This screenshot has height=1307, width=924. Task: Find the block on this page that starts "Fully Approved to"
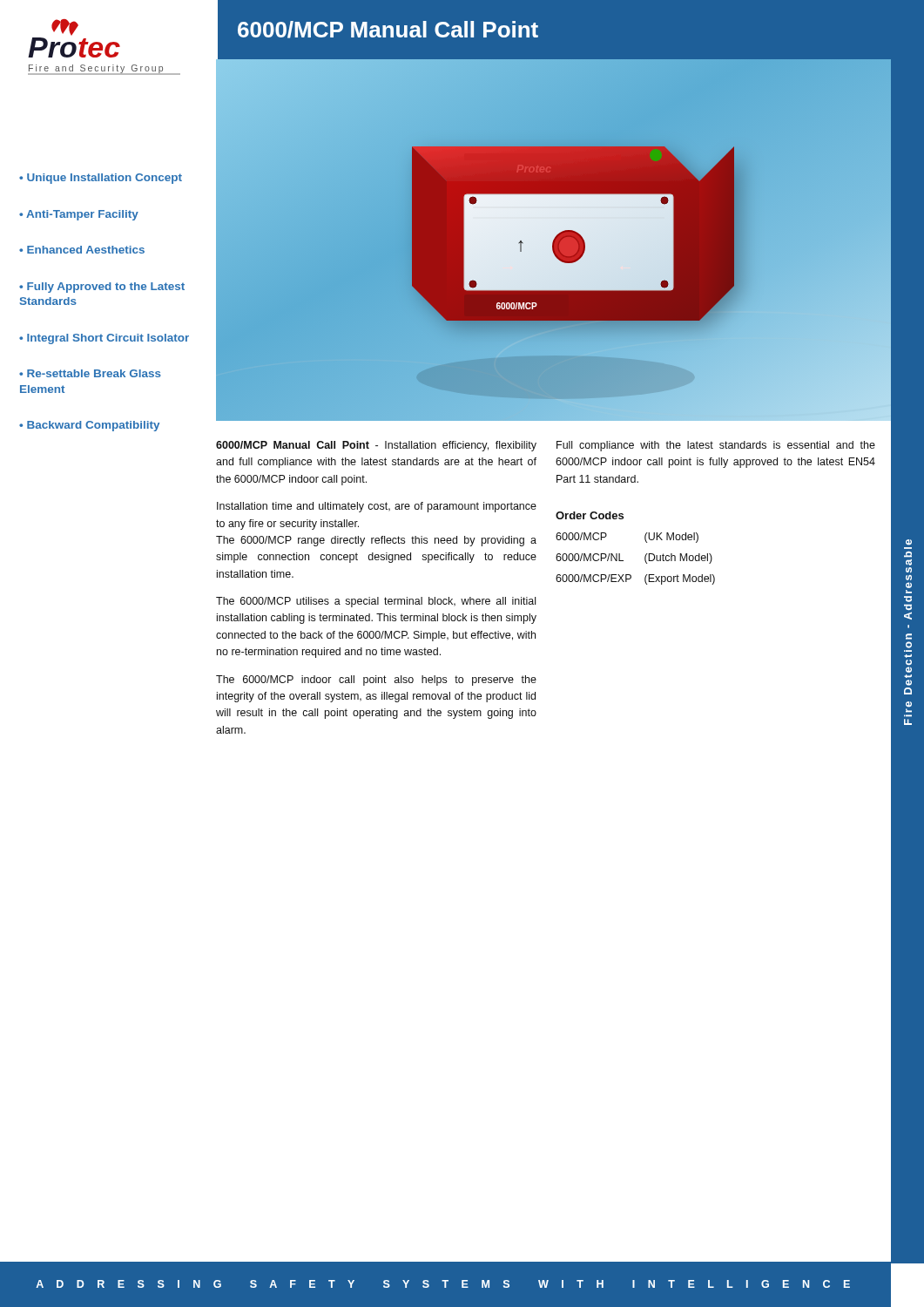(102, 294)
